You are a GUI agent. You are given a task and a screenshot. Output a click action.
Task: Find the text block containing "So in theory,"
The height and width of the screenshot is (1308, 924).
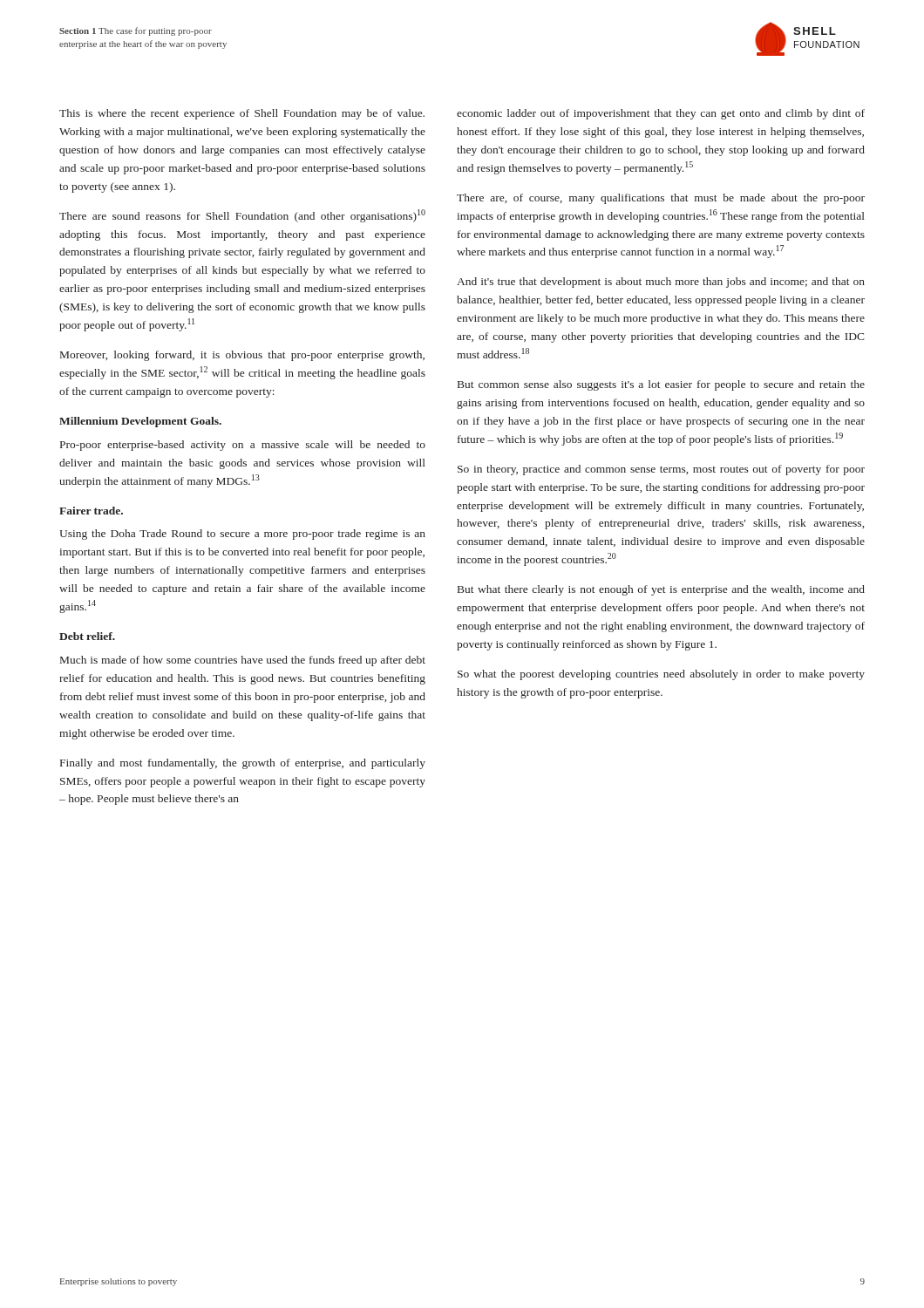[661, 515]
